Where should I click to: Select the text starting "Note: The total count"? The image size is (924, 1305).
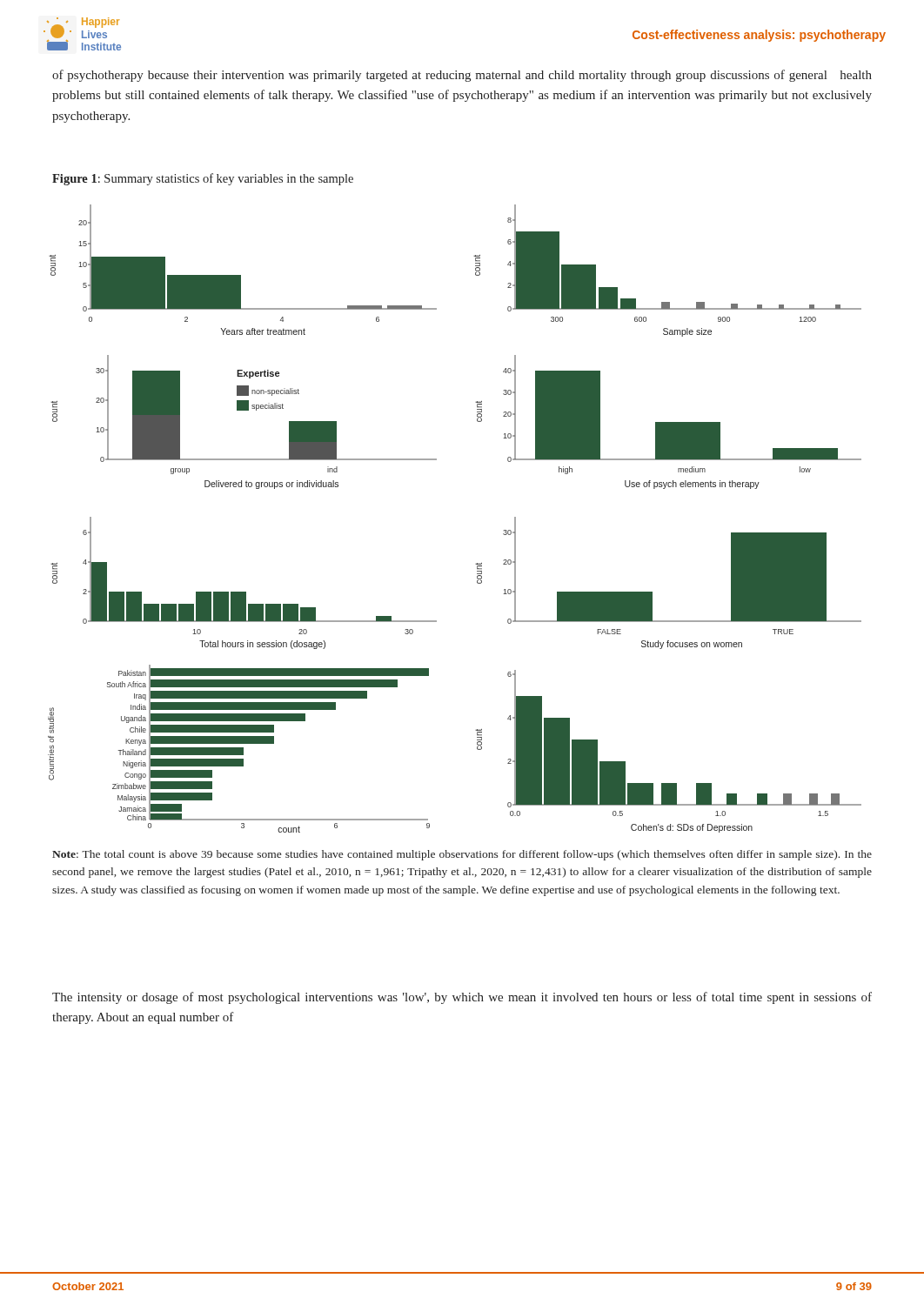462,871
